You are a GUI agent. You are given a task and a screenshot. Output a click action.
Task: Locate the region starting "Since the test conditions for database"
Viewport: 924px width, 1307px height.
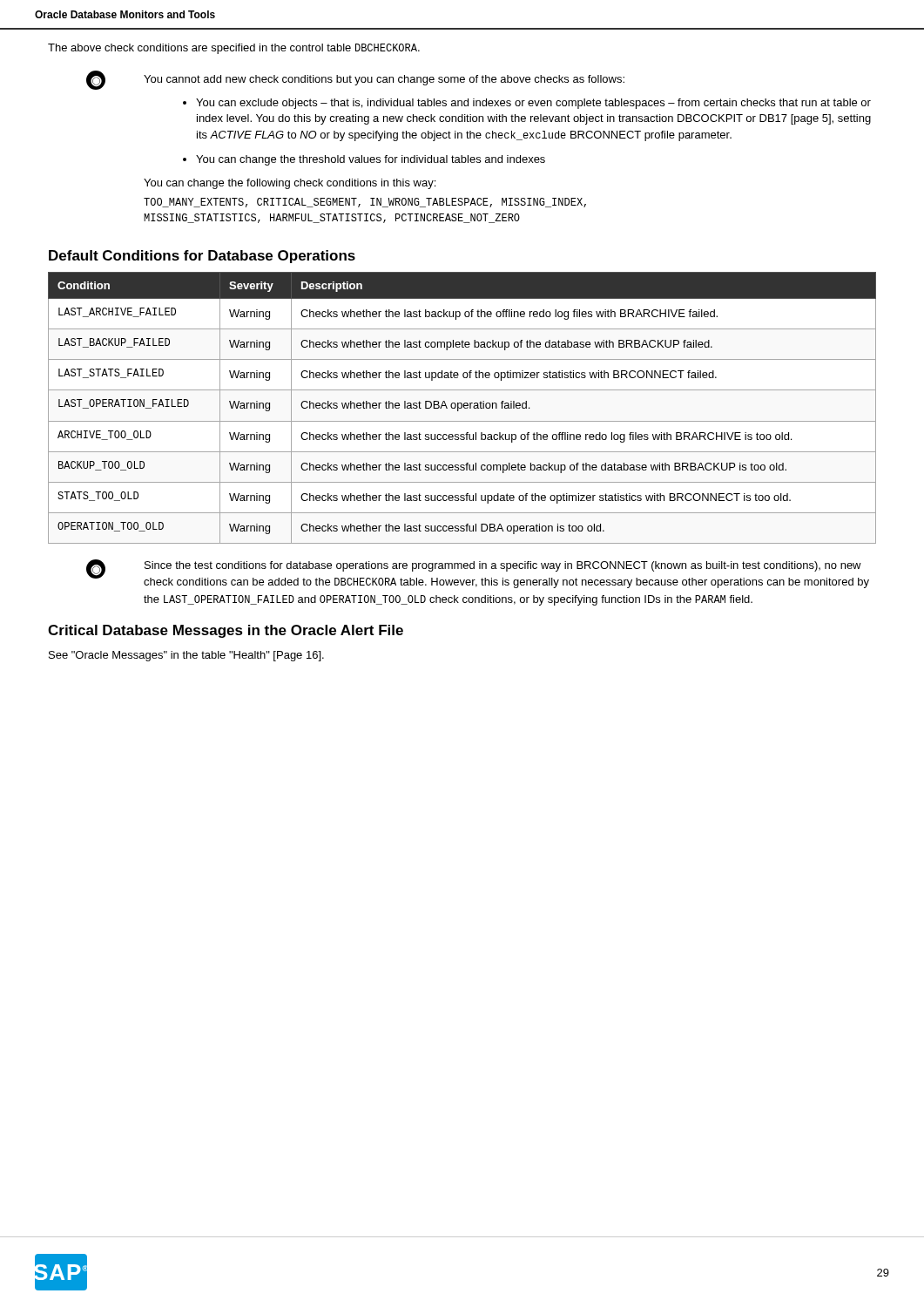(x=506, y=583)
